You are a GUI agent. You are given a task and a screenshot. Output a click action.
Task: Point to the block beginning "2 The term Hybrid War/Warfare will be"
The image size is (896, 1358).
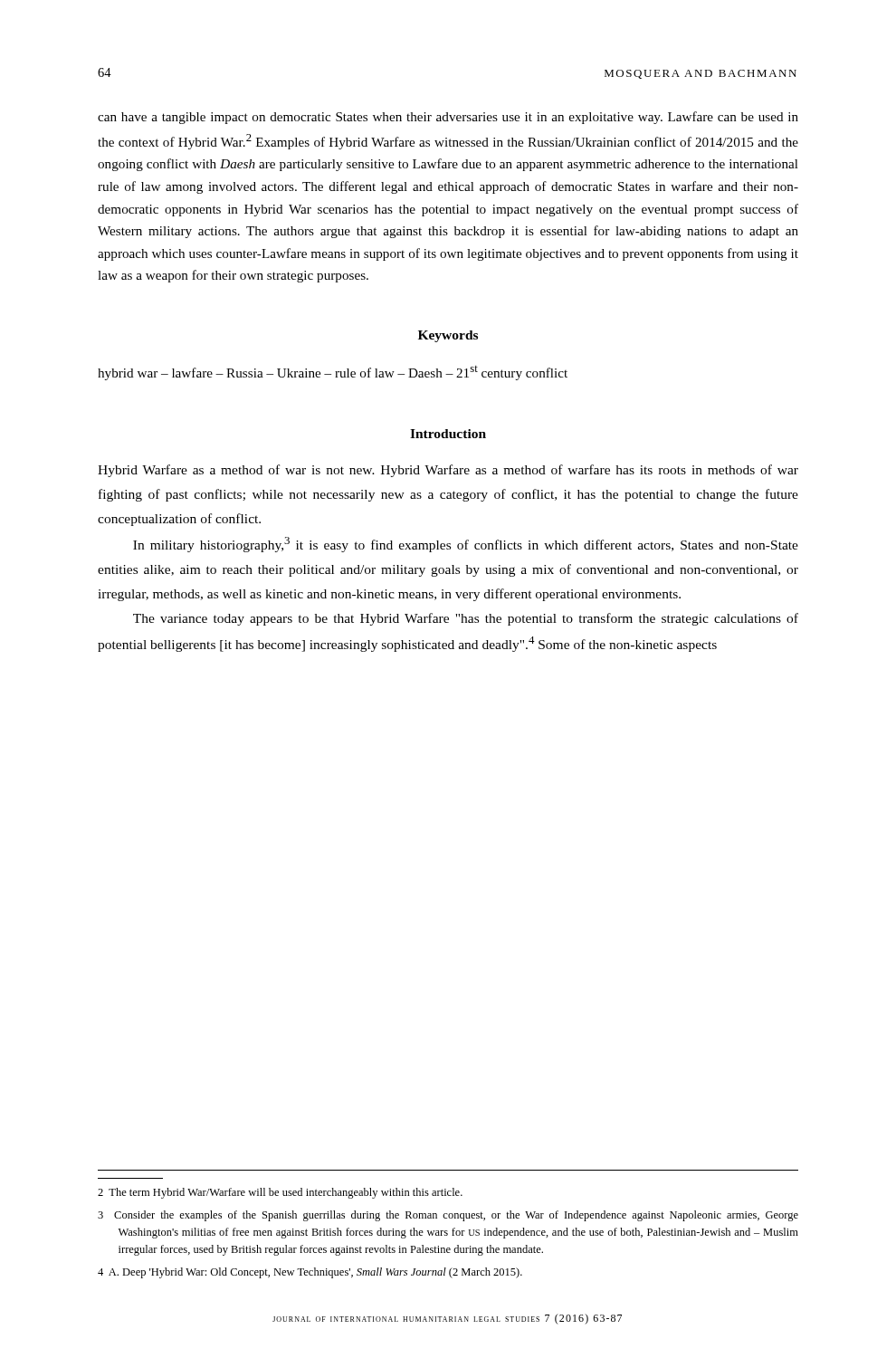pos(280,1192)
